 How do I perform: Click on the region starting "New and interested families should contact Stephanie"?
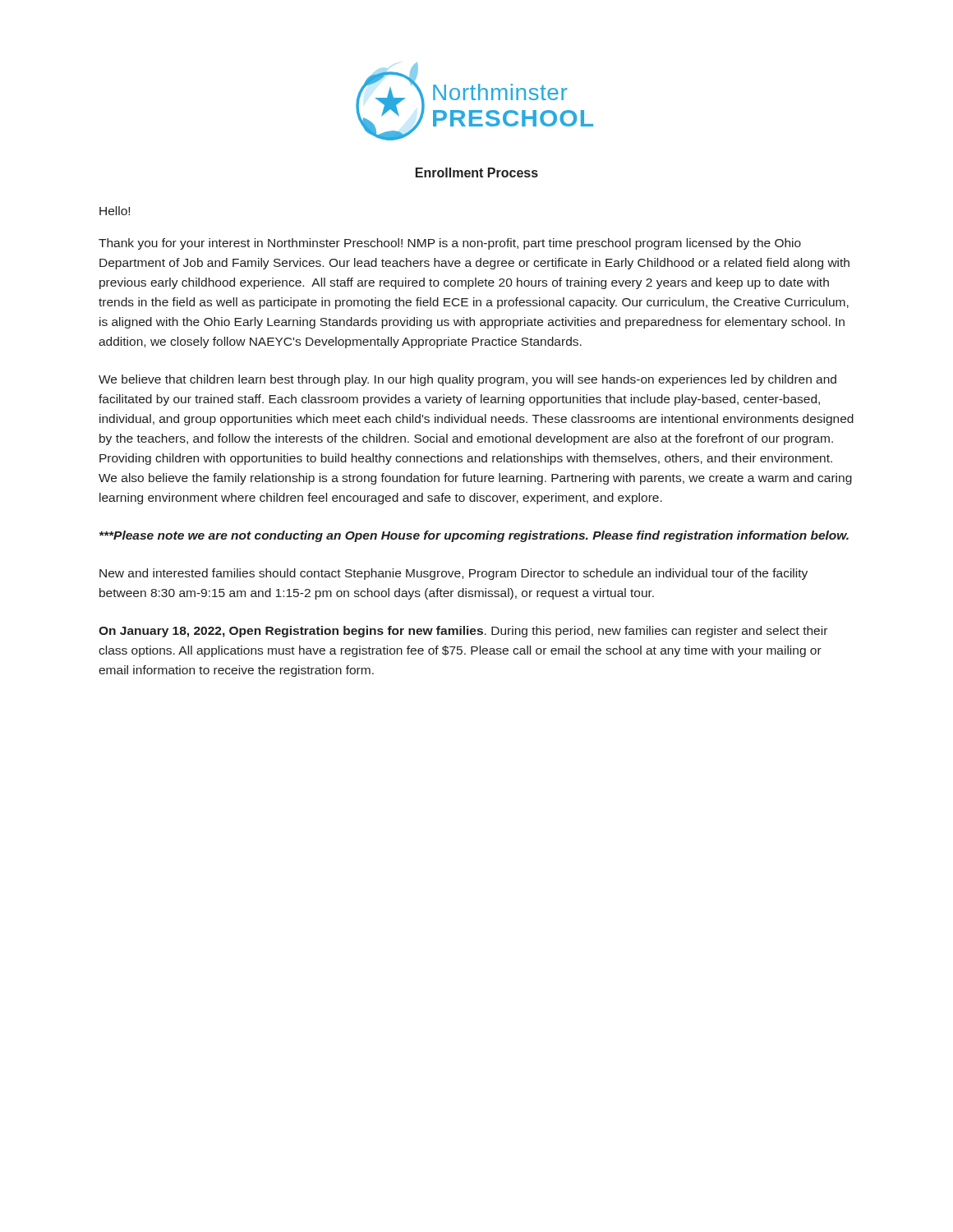pos(453,583)
